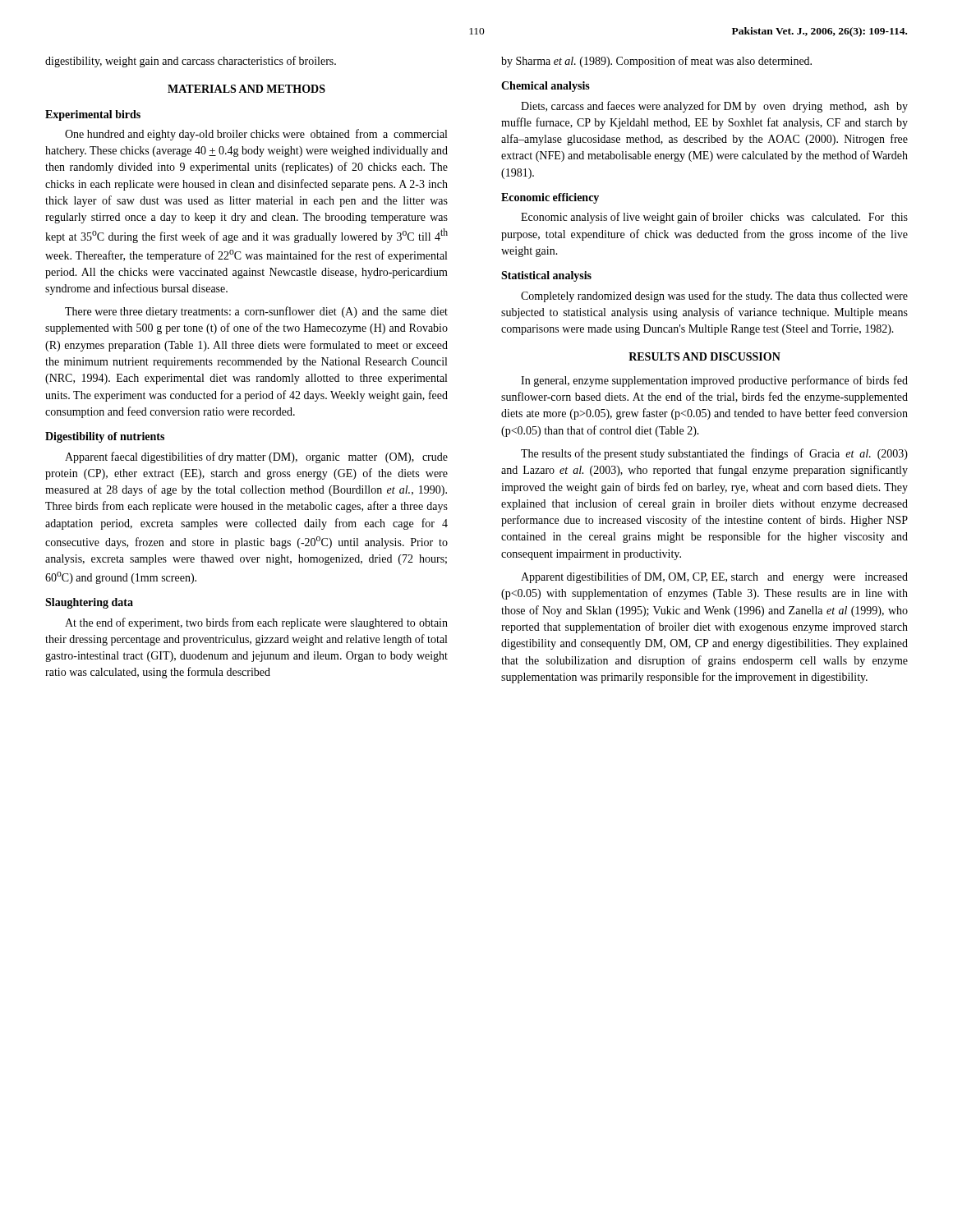Image resolution: width=953 pixels, height=1232 pixels.
Task: Point to the block starting "Economic analysis of live"
Action: click(705, 233)
